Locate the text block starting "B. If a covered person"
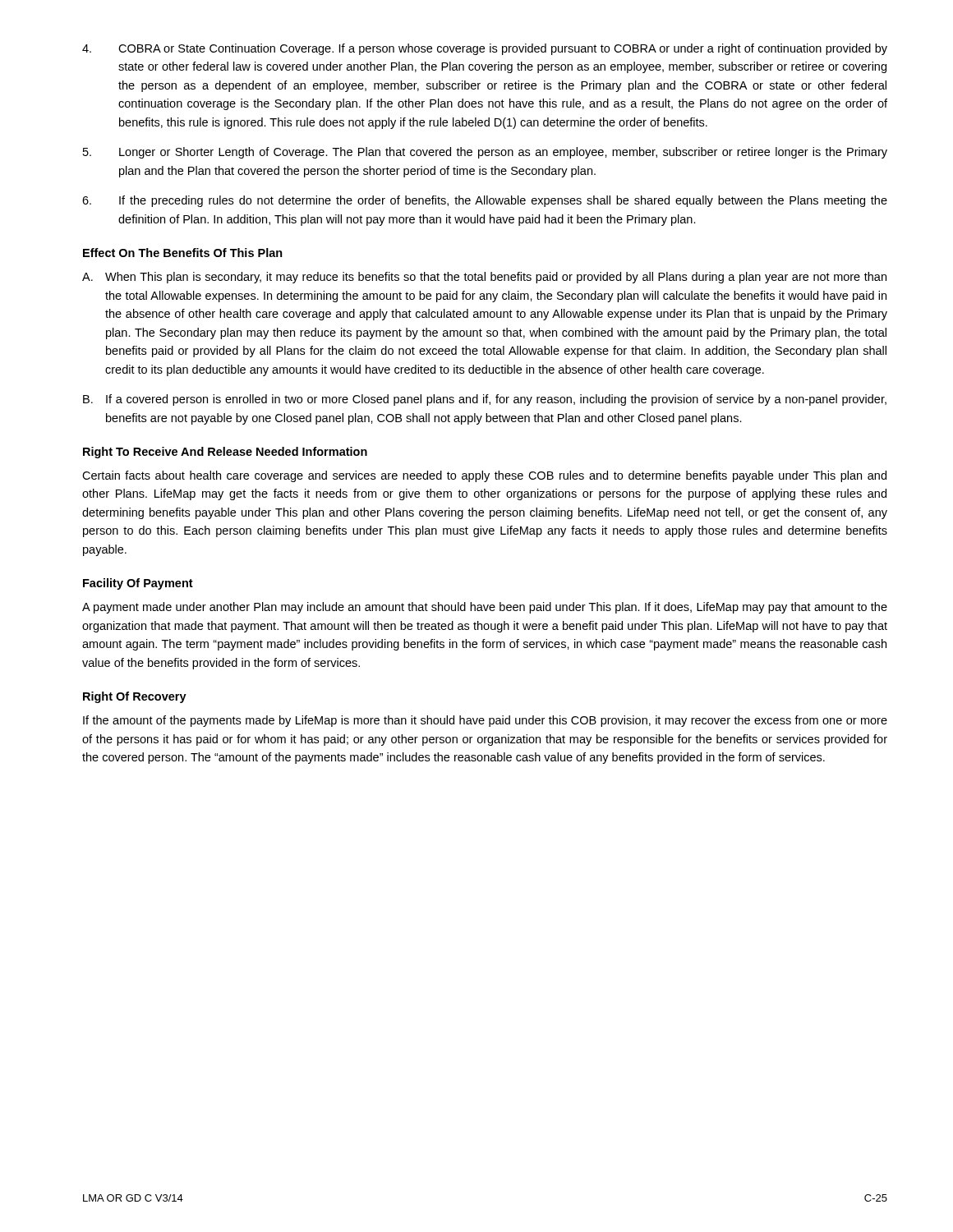 [485, 409]
